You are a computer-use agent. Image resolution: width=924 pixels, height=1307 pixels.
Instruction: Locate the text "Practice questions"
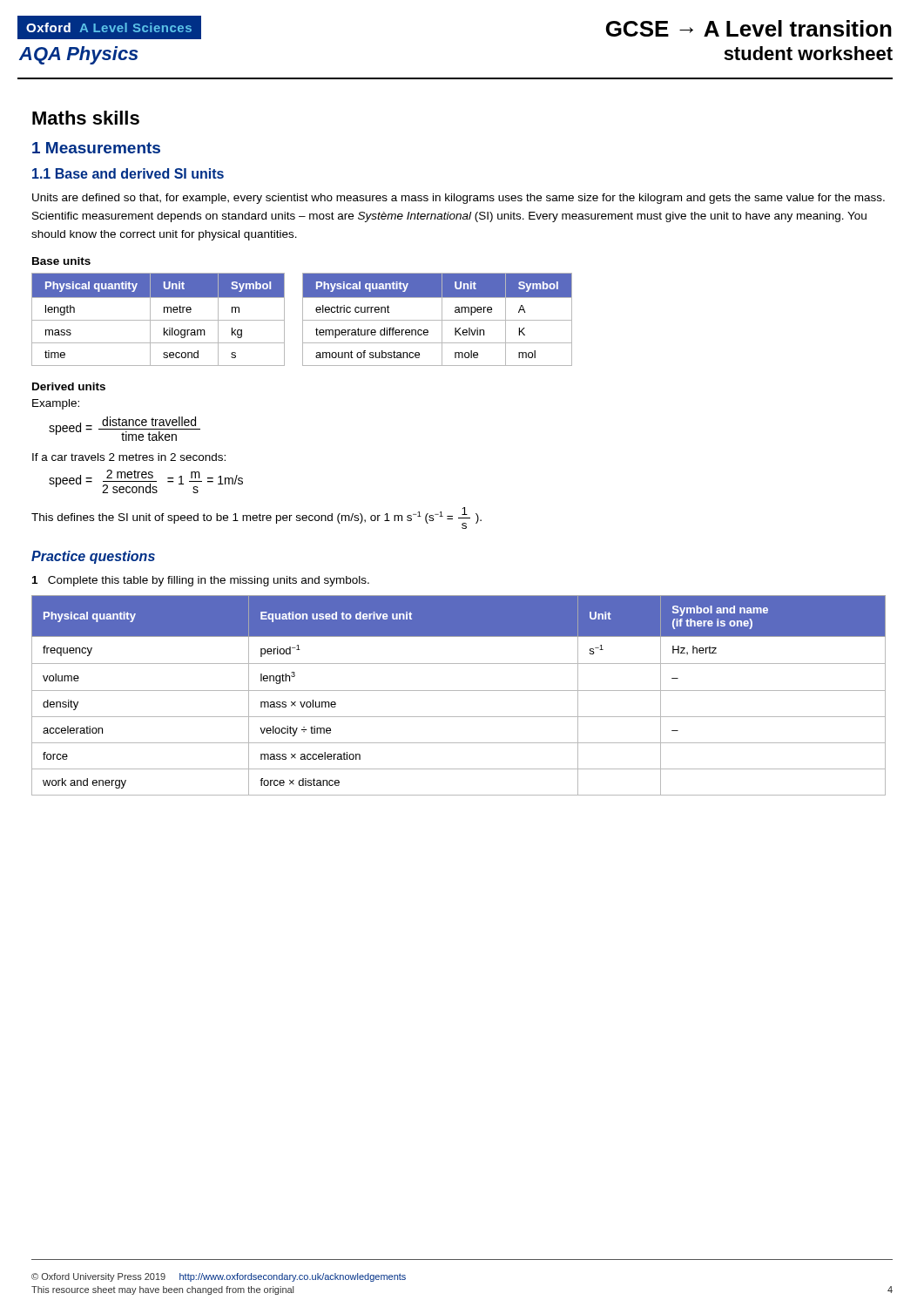coord(93,556)
